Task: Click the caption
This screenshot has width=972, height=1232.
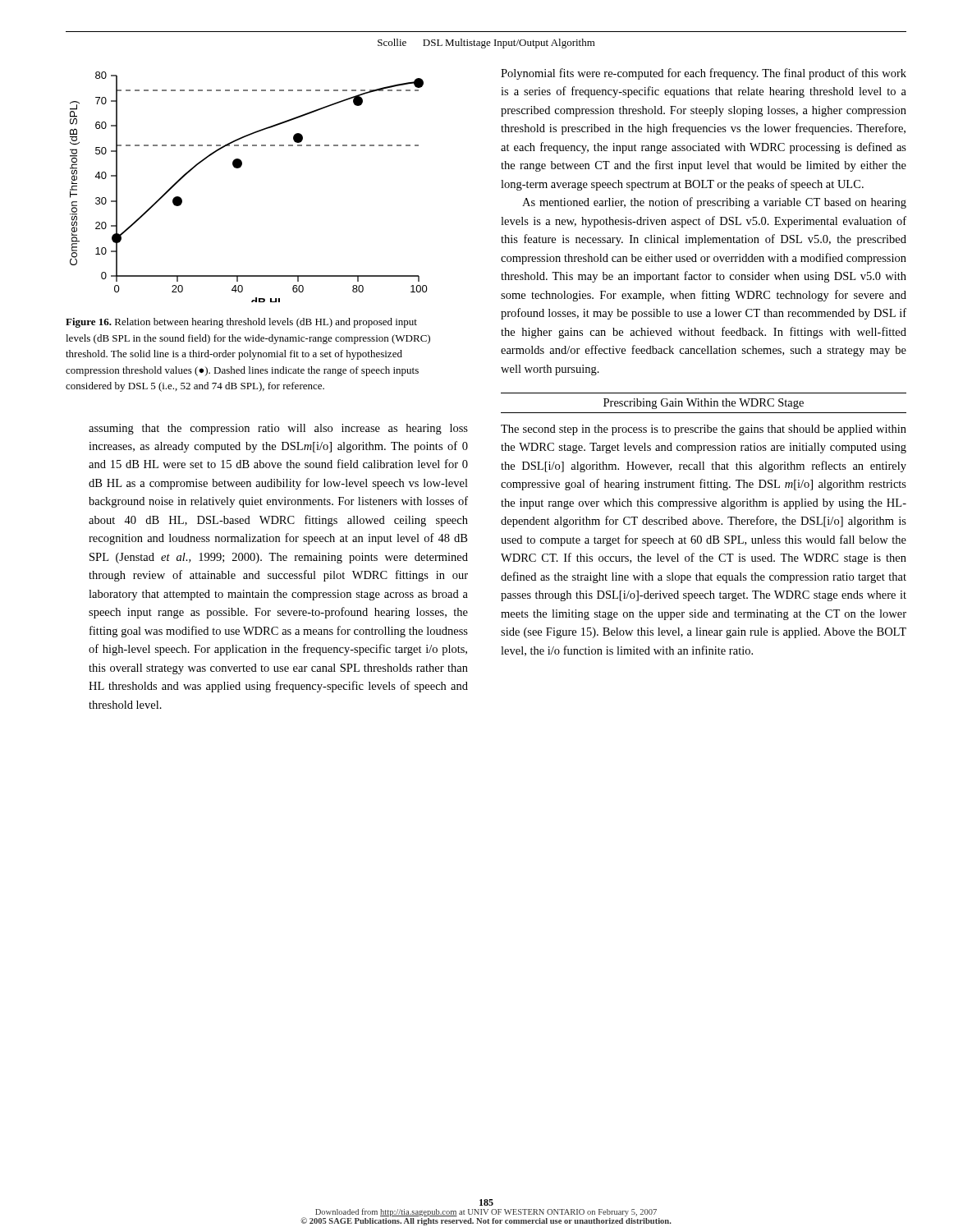Action: (x=248, y=354)
